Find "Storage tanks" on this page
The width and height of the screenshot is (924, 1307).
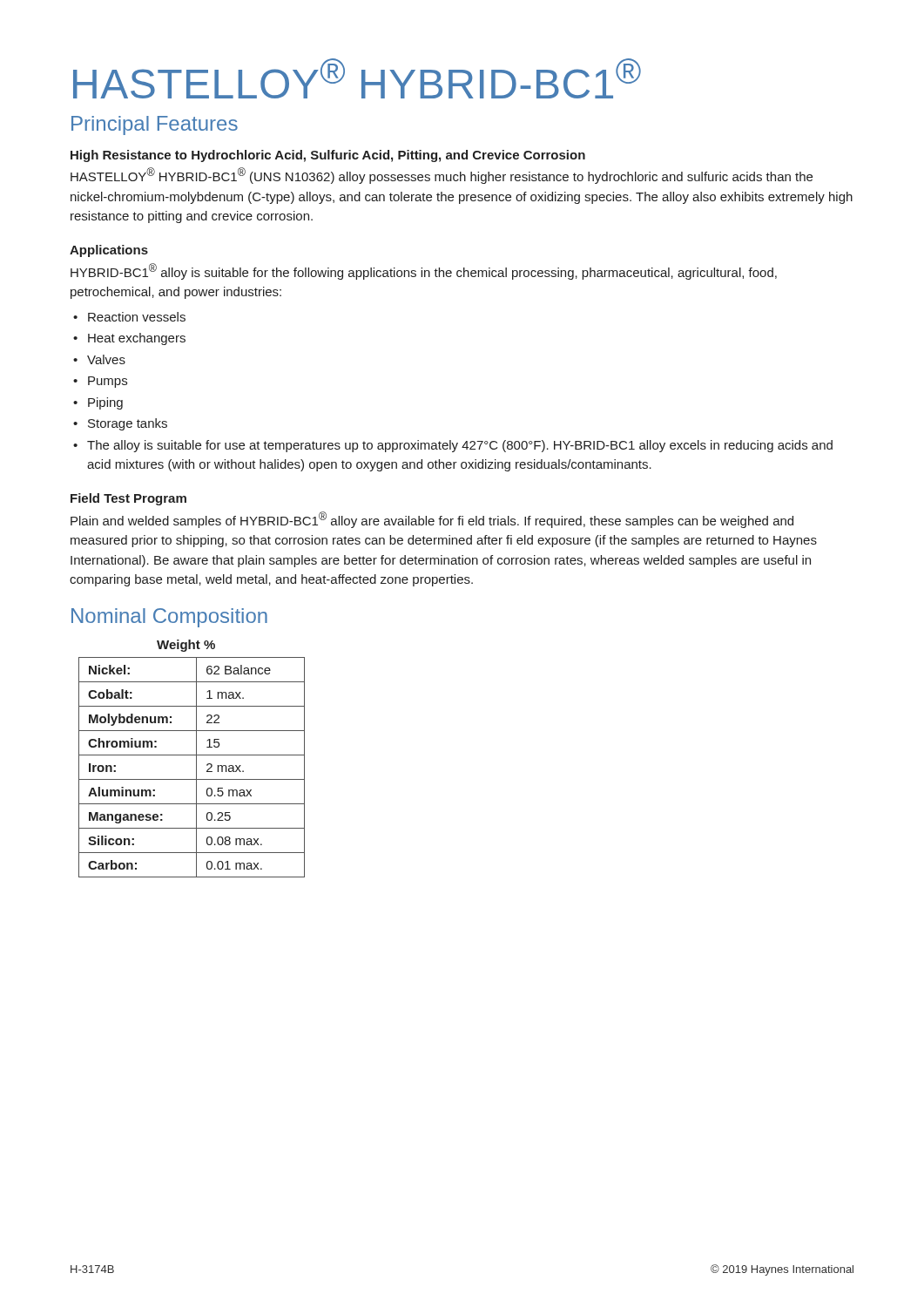120,424
